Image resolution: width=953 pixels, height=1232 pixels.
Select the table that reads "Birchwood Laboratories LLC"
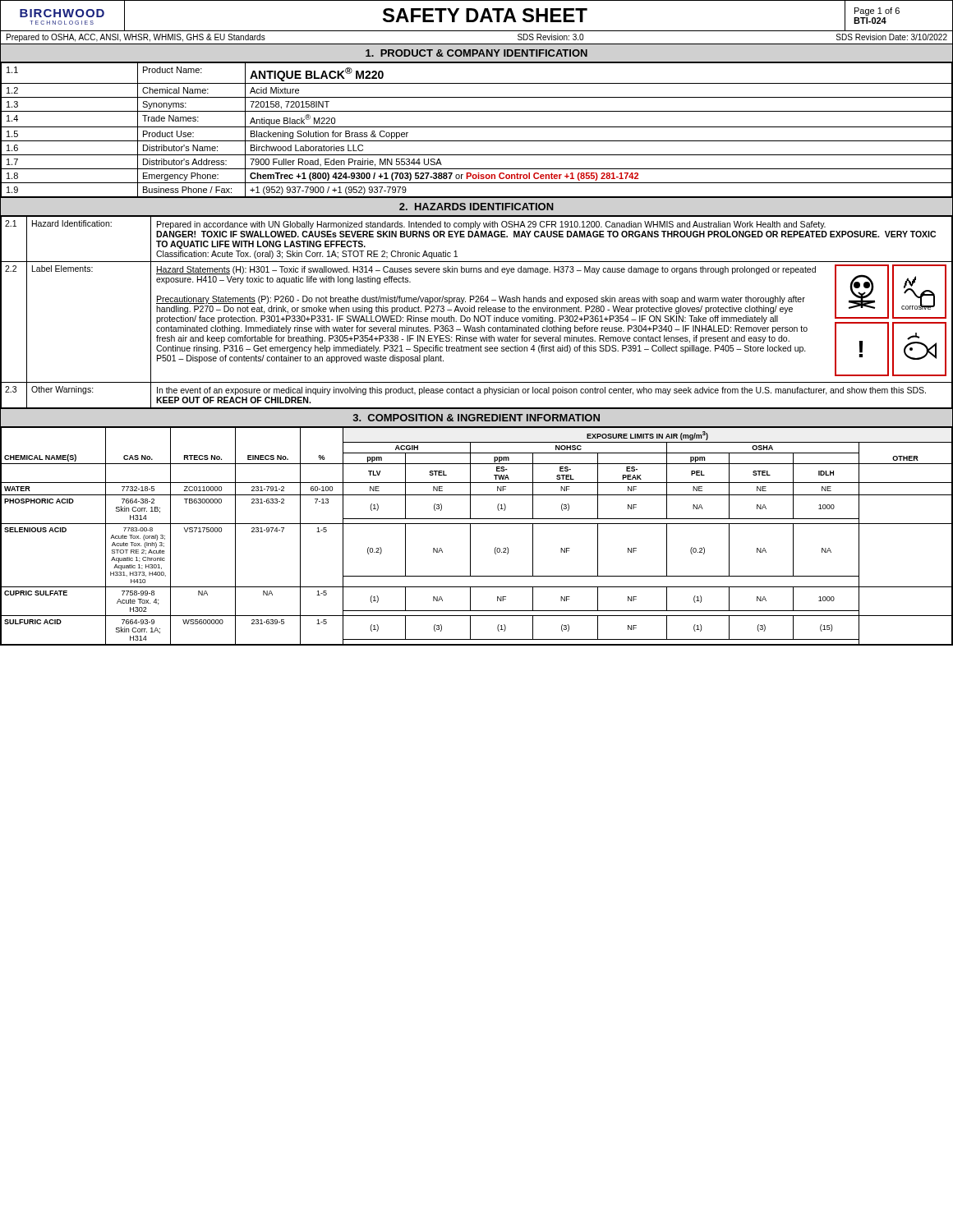(476, 130)
